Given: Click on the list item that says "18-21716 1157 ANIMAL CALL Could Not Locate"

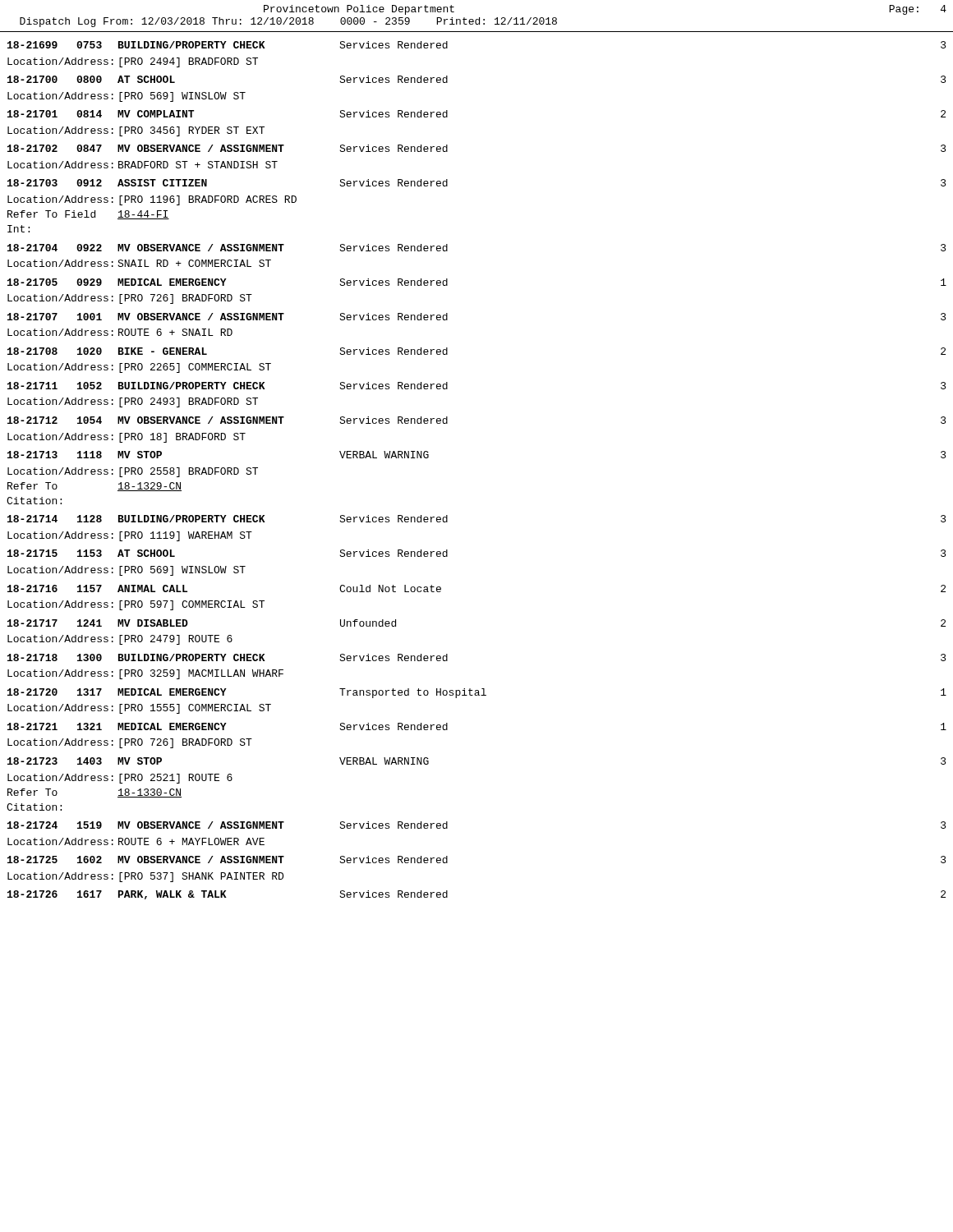Looking at the screenshot, I should click(29, 588).
